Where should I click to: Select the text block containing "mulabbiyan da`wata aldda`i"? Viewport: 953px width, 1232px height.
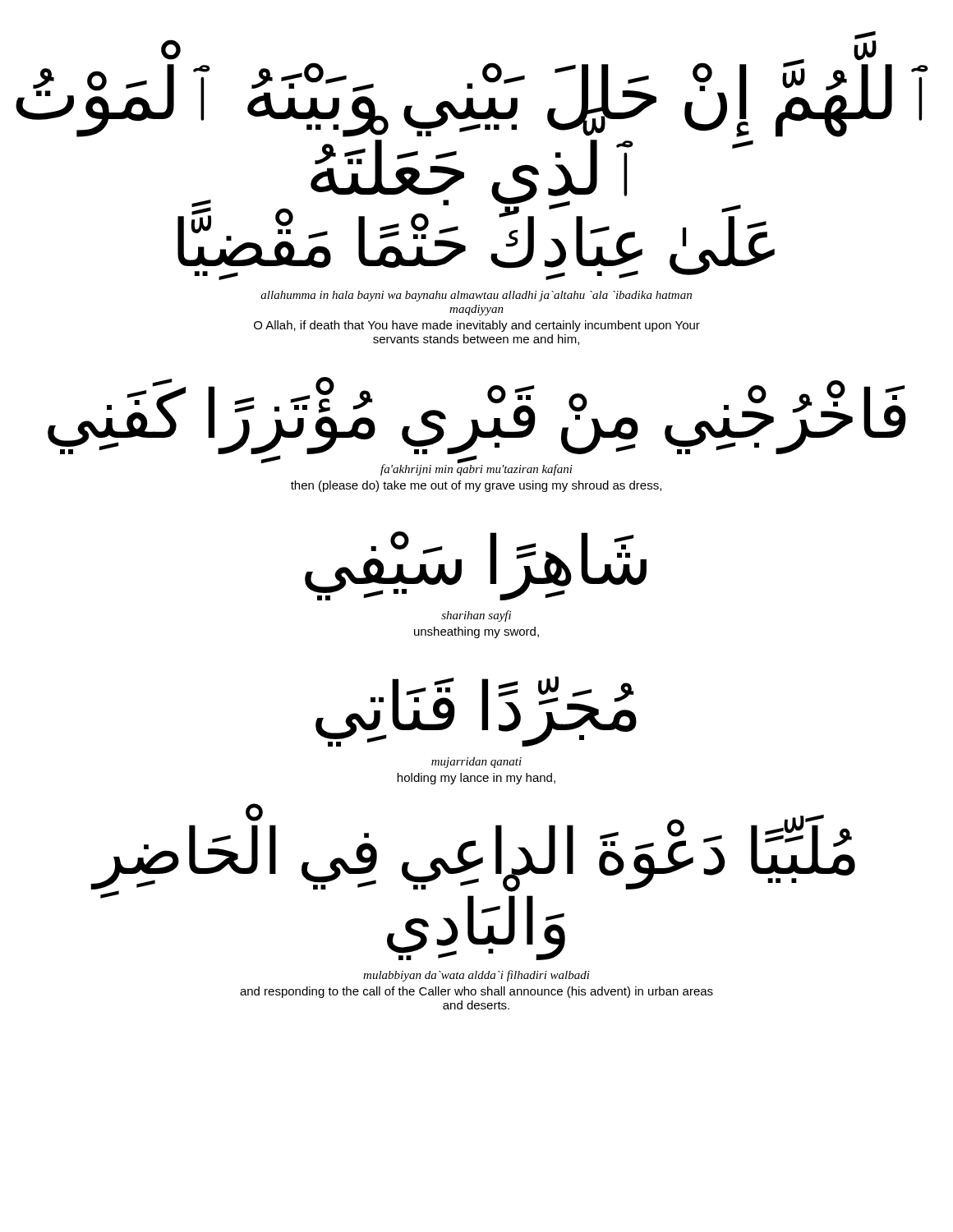tap(476, 975)
